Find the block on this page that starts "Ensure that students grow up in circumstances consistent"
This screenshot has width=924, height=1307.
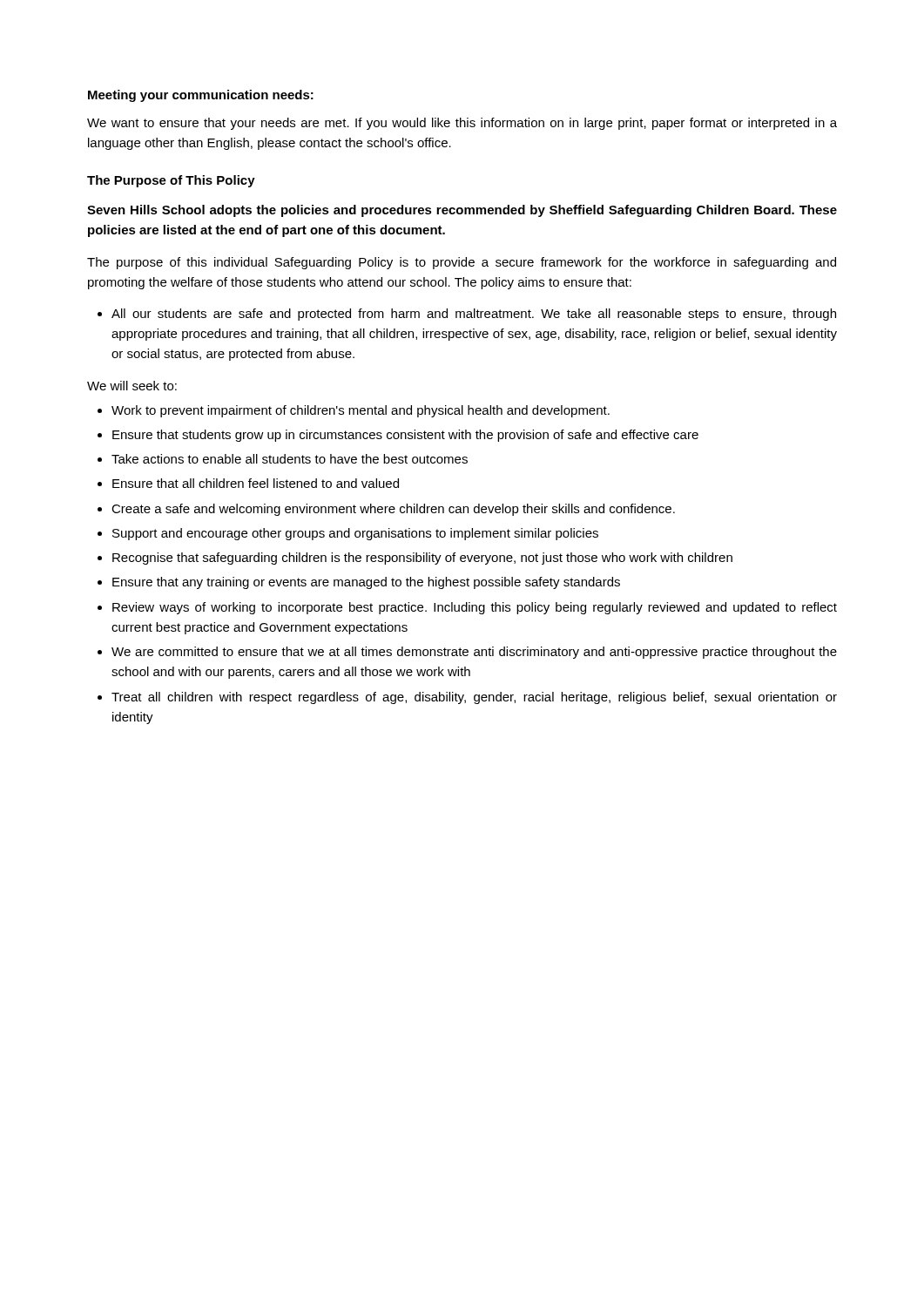coord(405,434)
